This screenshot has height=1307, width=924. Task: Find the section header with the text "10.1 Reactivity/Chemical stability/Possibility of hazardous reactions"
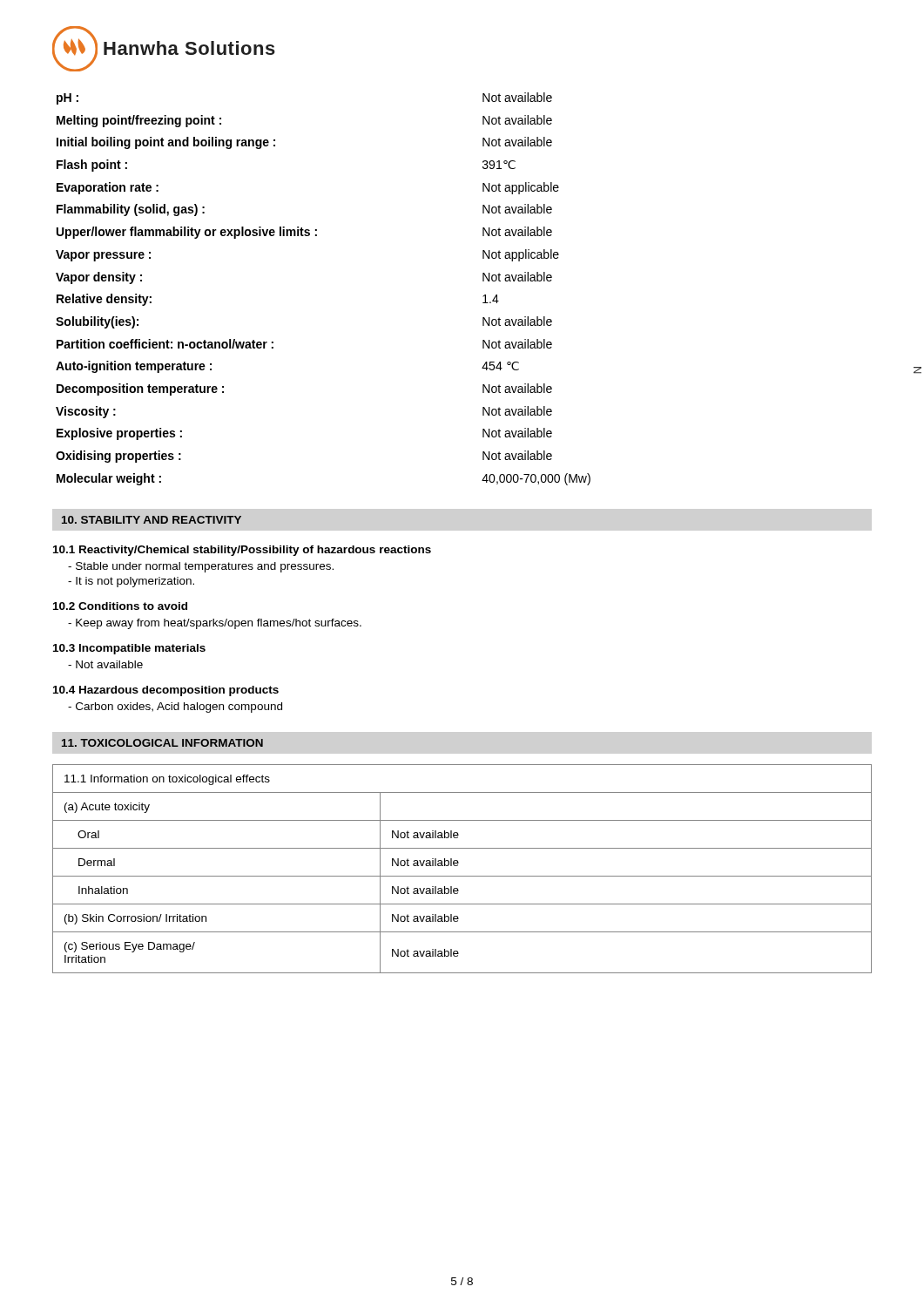coord(242,550)
